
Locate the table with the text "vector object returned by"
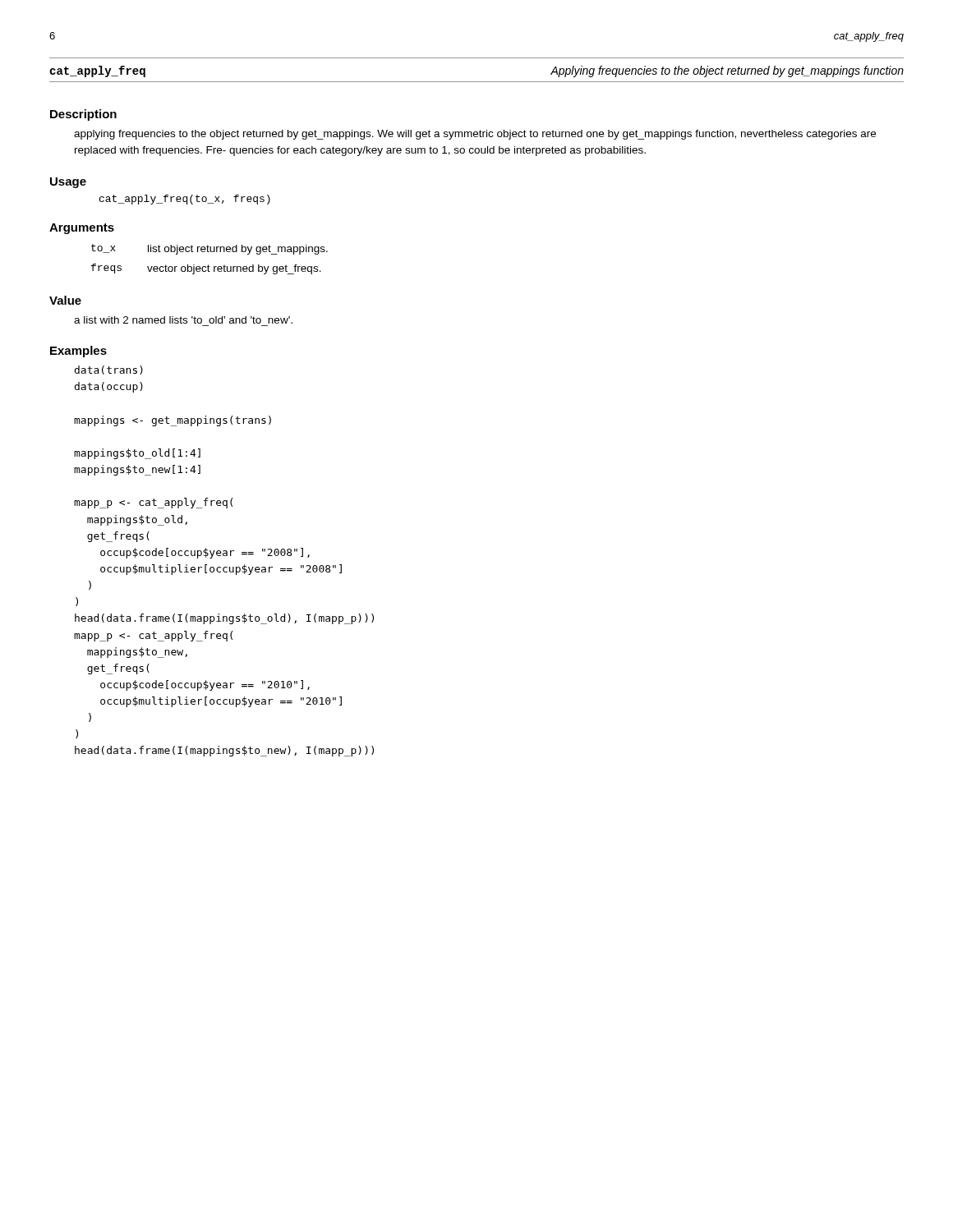[476, 259]
